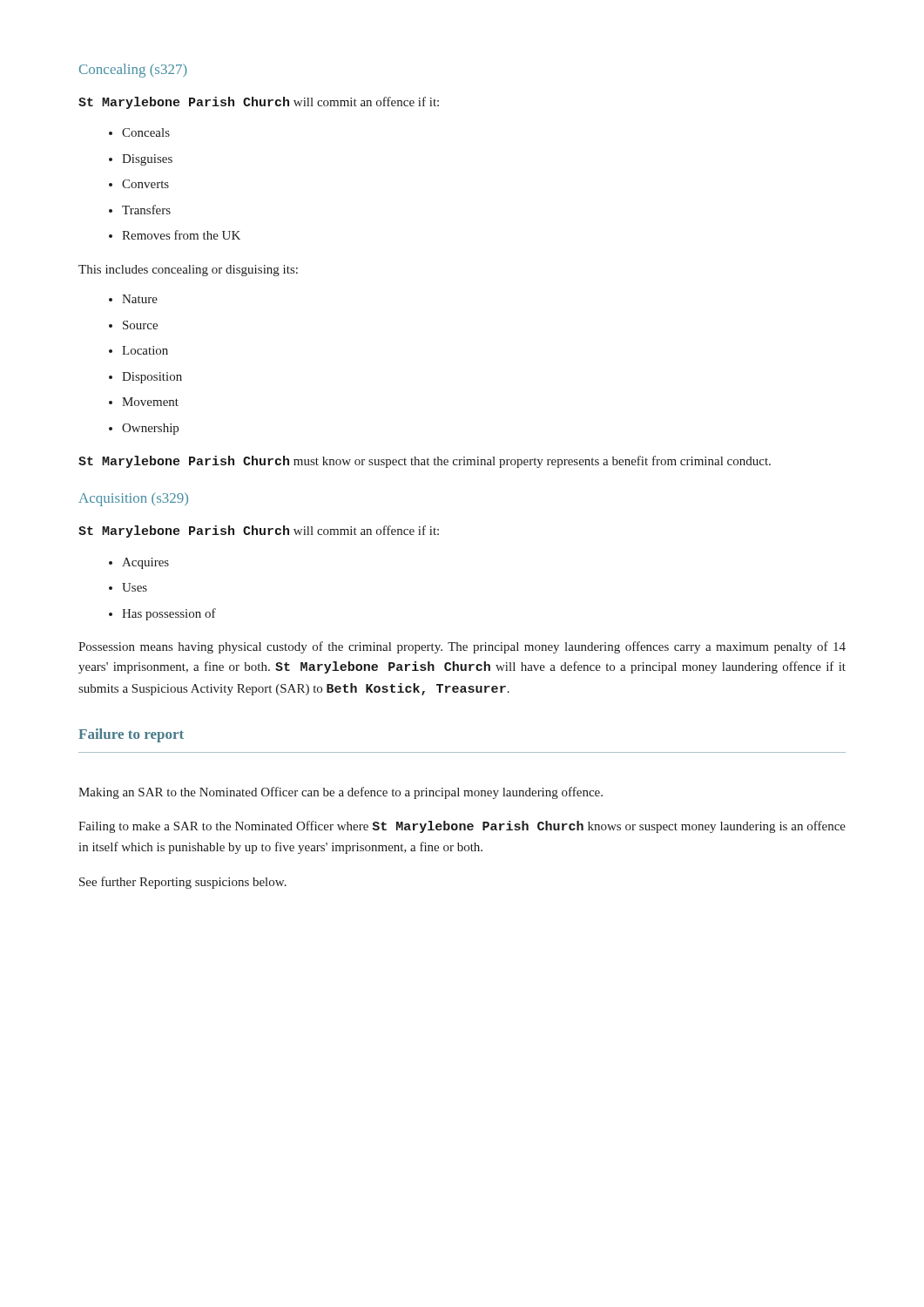Click the passage that begins "Making an SAR to the"

coord(341,792)
